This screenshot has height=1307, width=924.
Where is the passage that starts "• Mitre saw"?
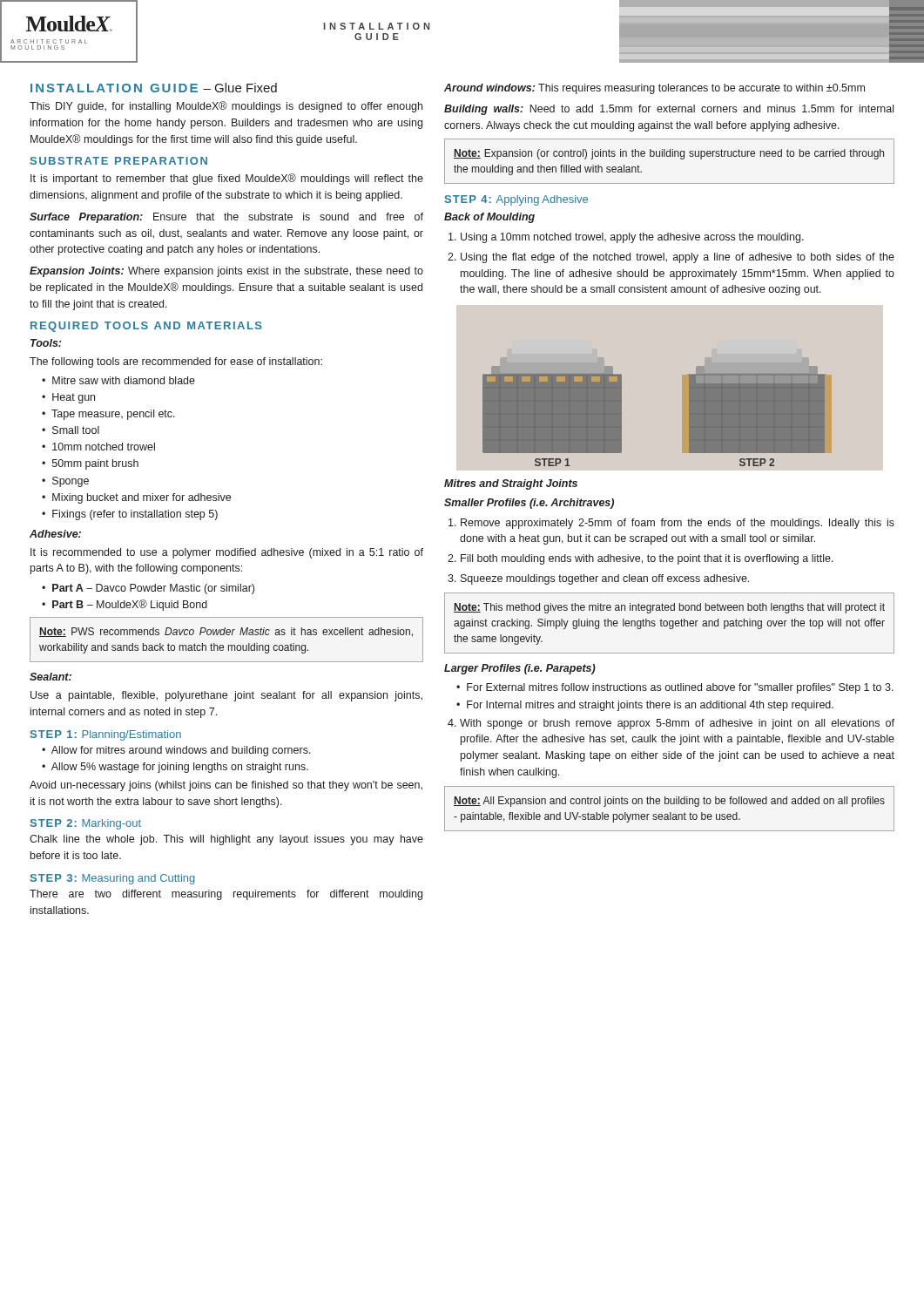coord(118,381)
